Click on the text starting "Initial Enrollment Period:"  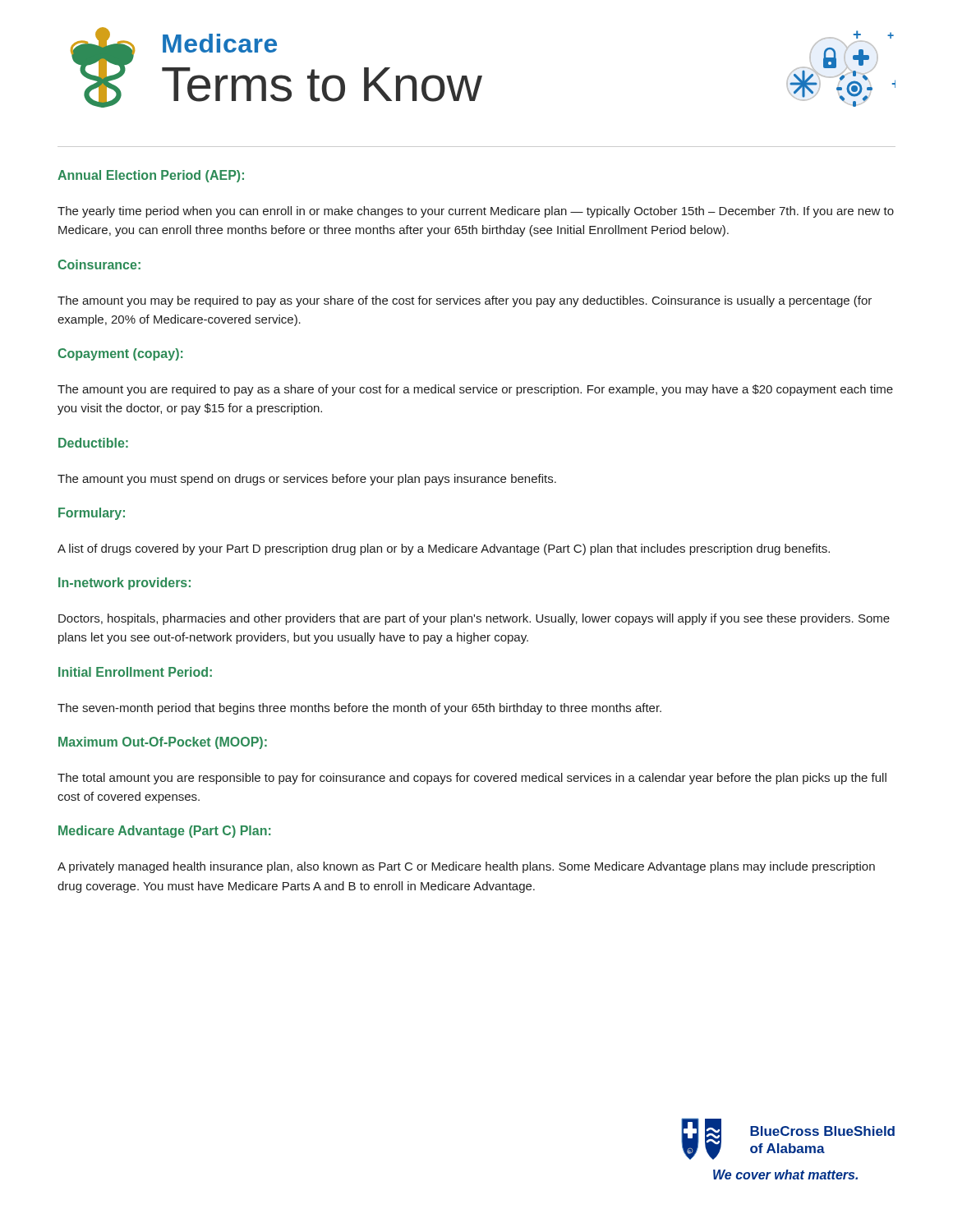(x=135, y=672)
